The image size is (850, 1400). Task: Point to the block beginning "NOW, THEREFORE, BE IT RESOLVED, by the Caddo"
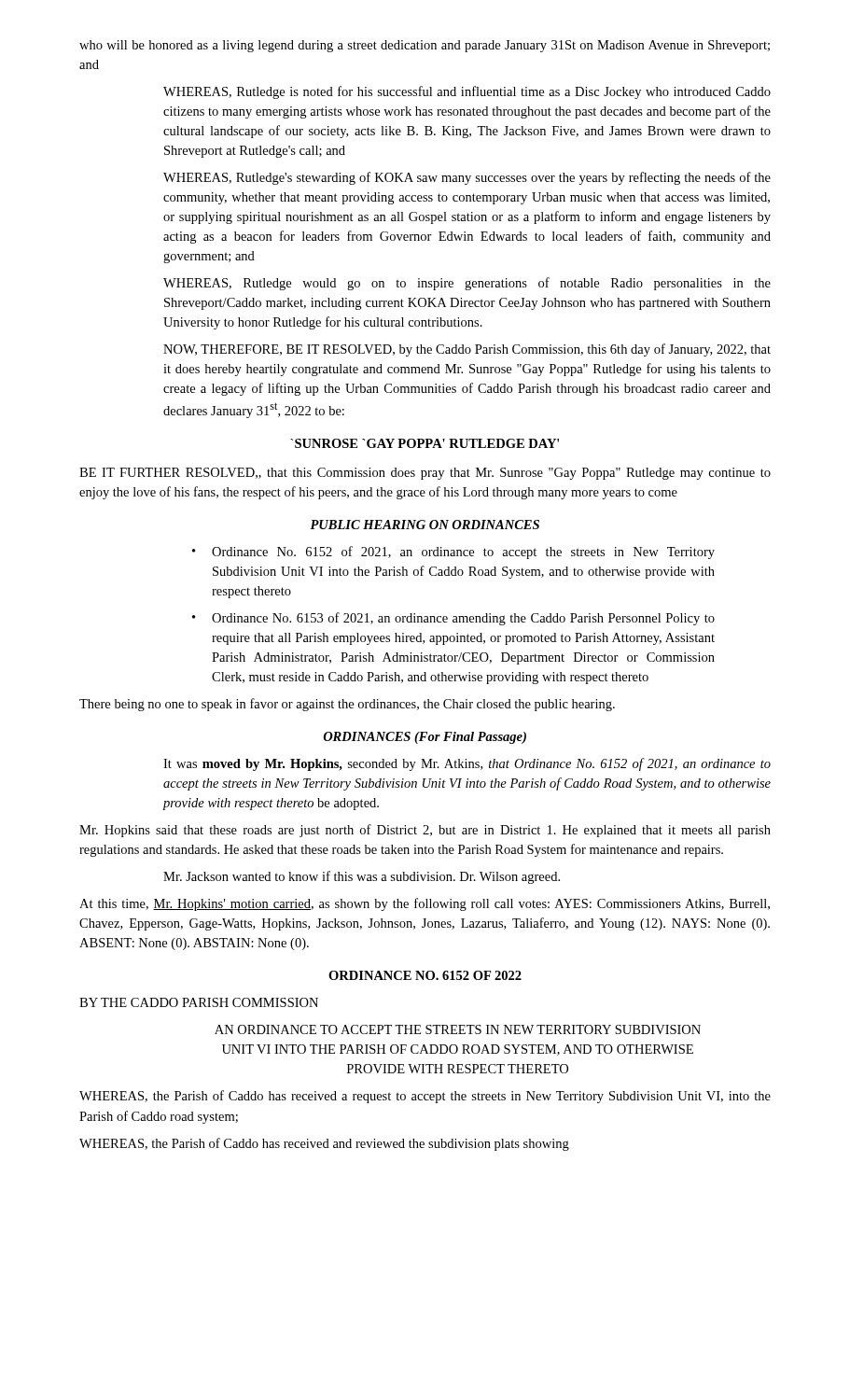tap(467, 380)
